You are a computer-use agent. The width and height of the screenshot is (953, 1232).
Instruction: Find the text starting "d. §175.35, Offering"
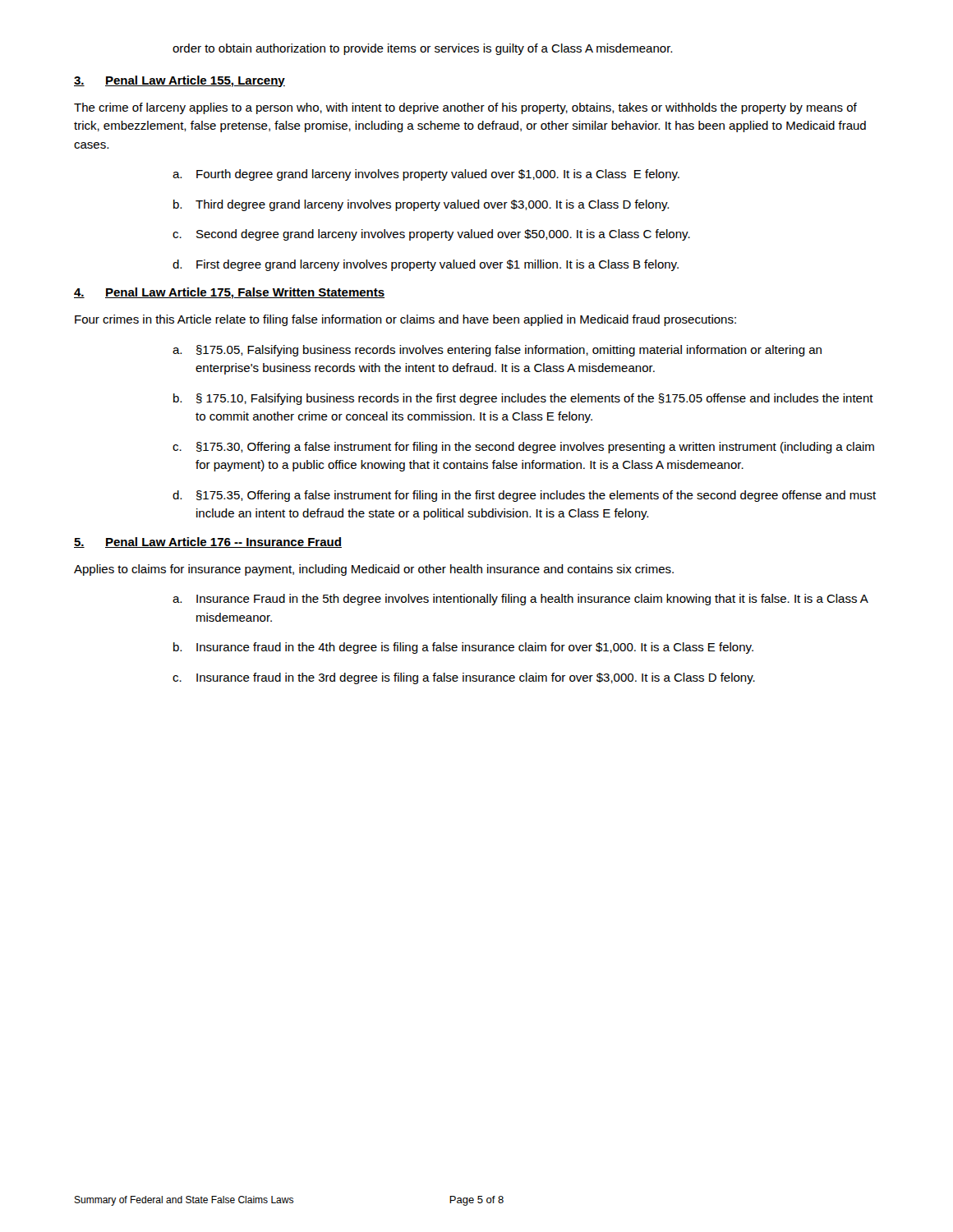coord(526,504)
